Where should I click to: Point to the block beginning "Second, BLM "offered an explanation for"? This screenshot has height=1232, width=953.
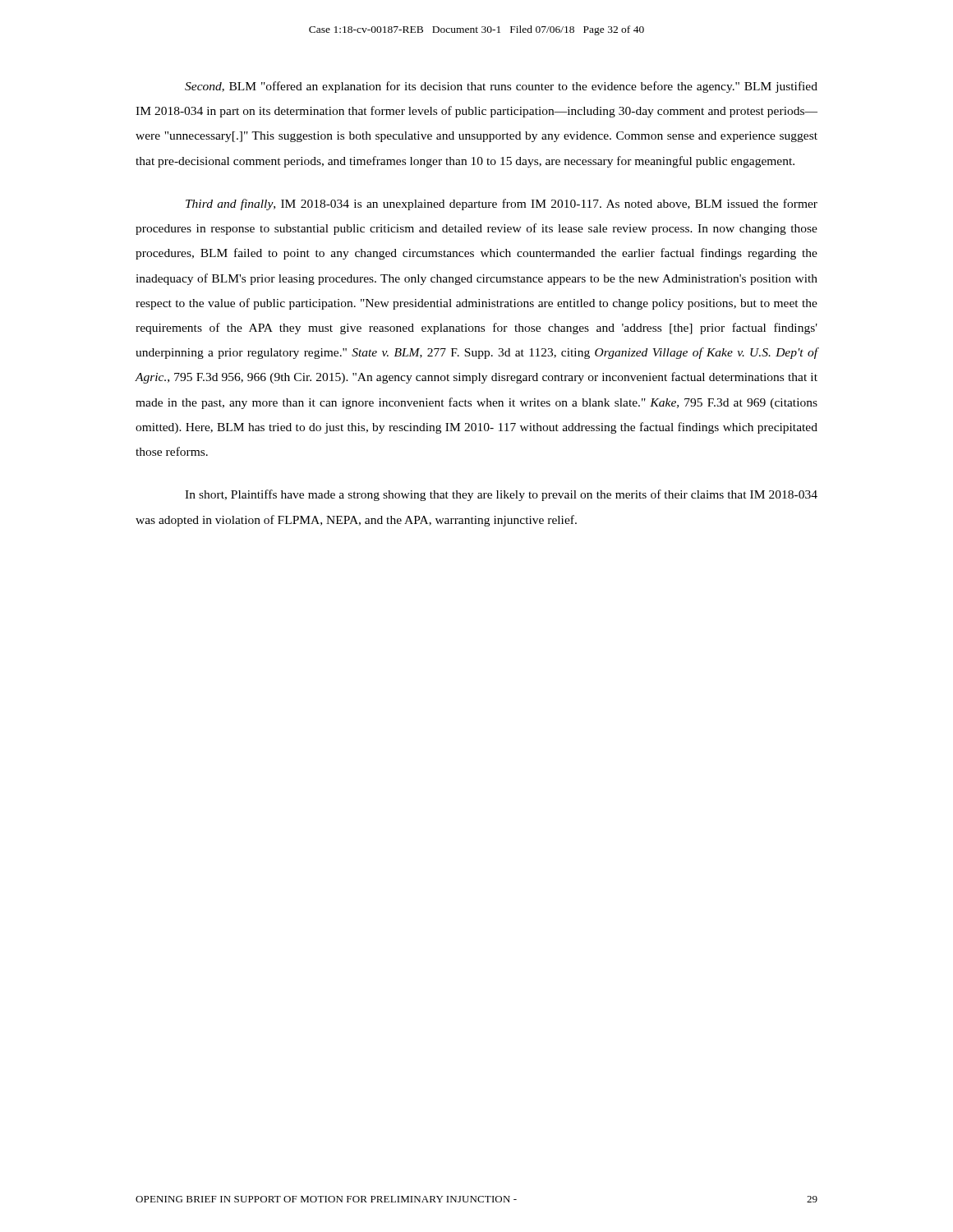coord(476,123)
